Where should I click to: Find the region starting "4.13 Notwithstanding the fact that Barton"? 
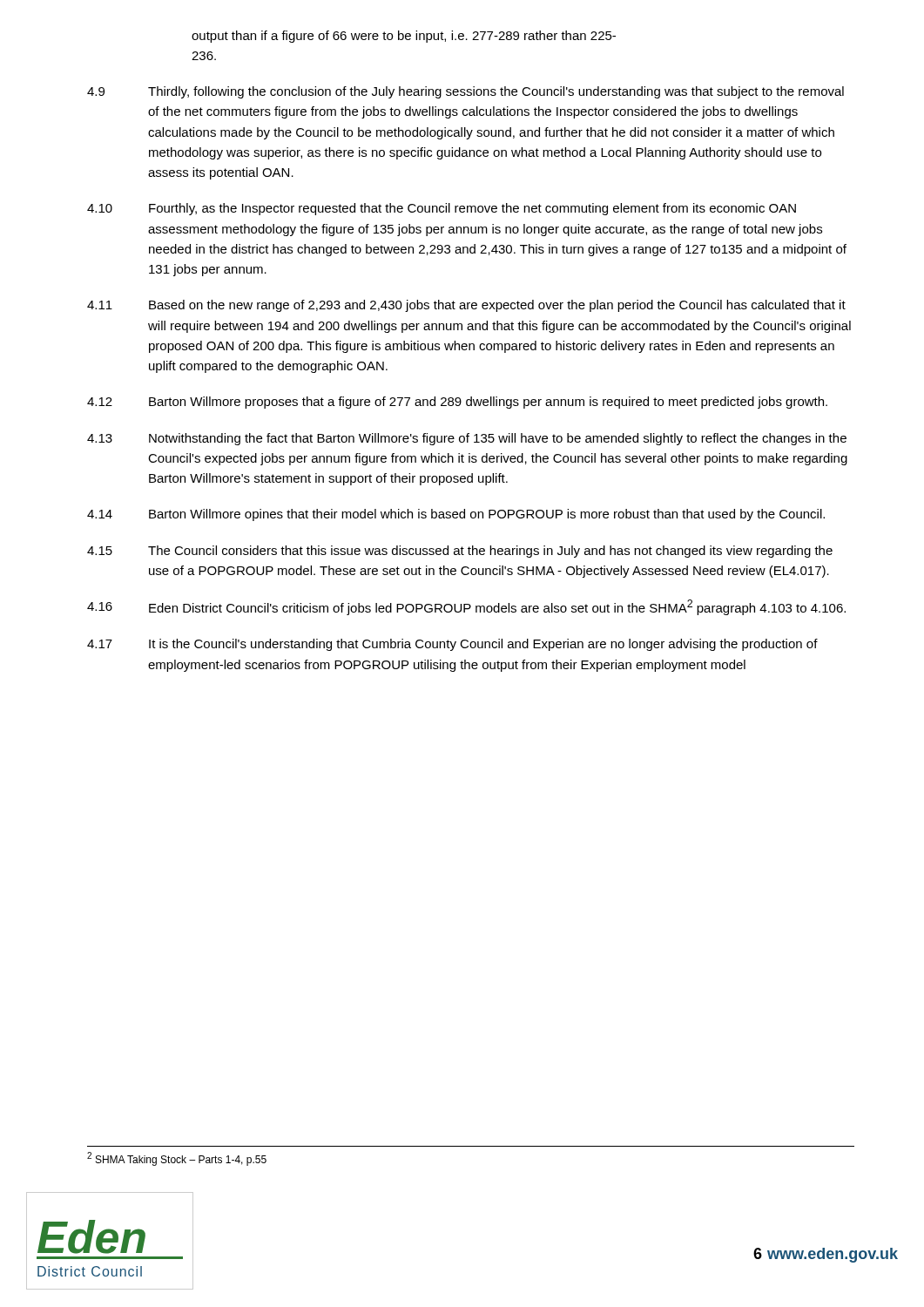[x=471, y=458]
